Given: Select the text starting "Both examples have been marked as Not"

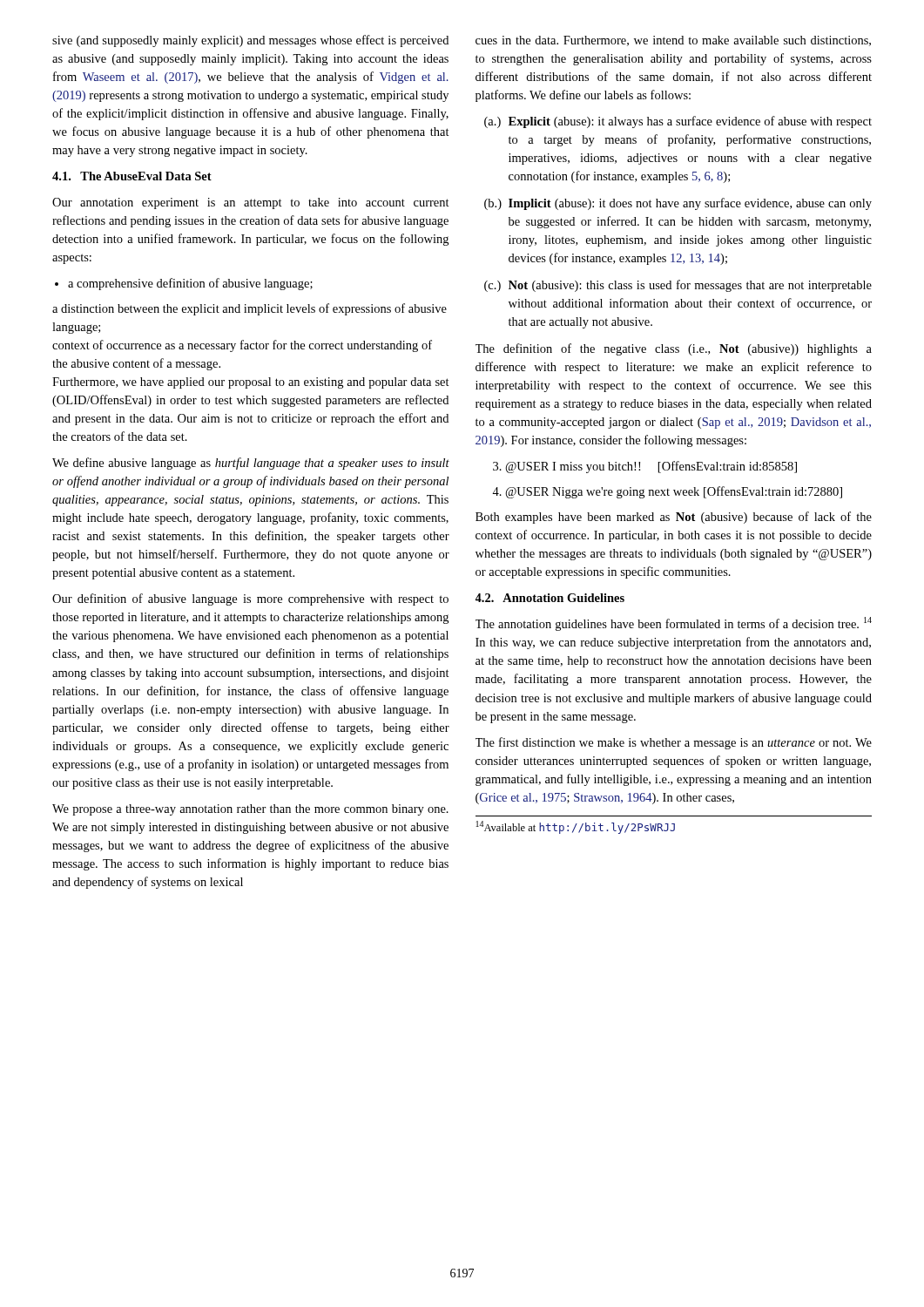Looking at the screenshot, I should 673,545.
